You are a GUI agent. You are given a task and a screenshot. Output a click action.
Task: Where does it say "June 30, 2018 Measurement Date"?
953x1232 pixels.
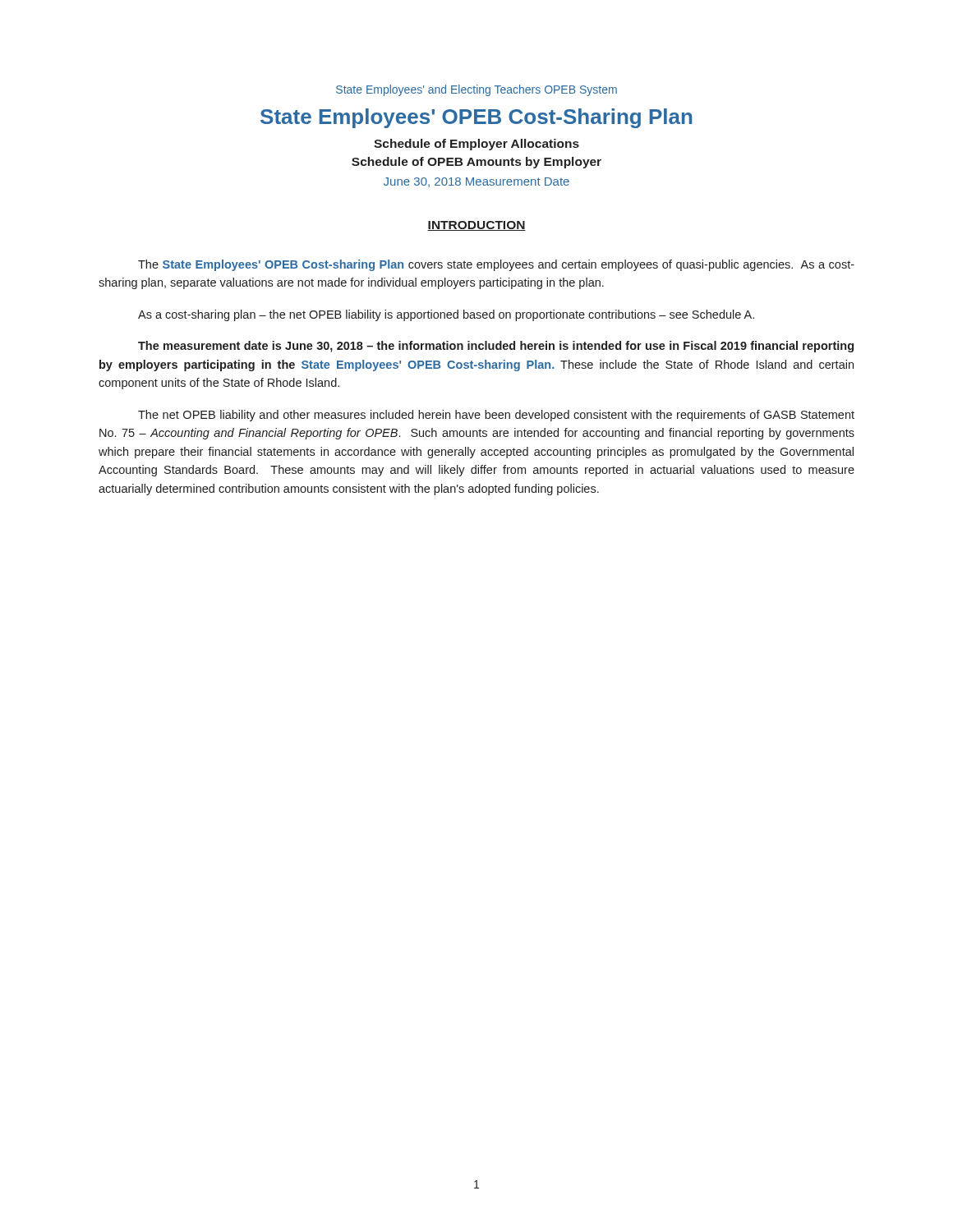476,181
